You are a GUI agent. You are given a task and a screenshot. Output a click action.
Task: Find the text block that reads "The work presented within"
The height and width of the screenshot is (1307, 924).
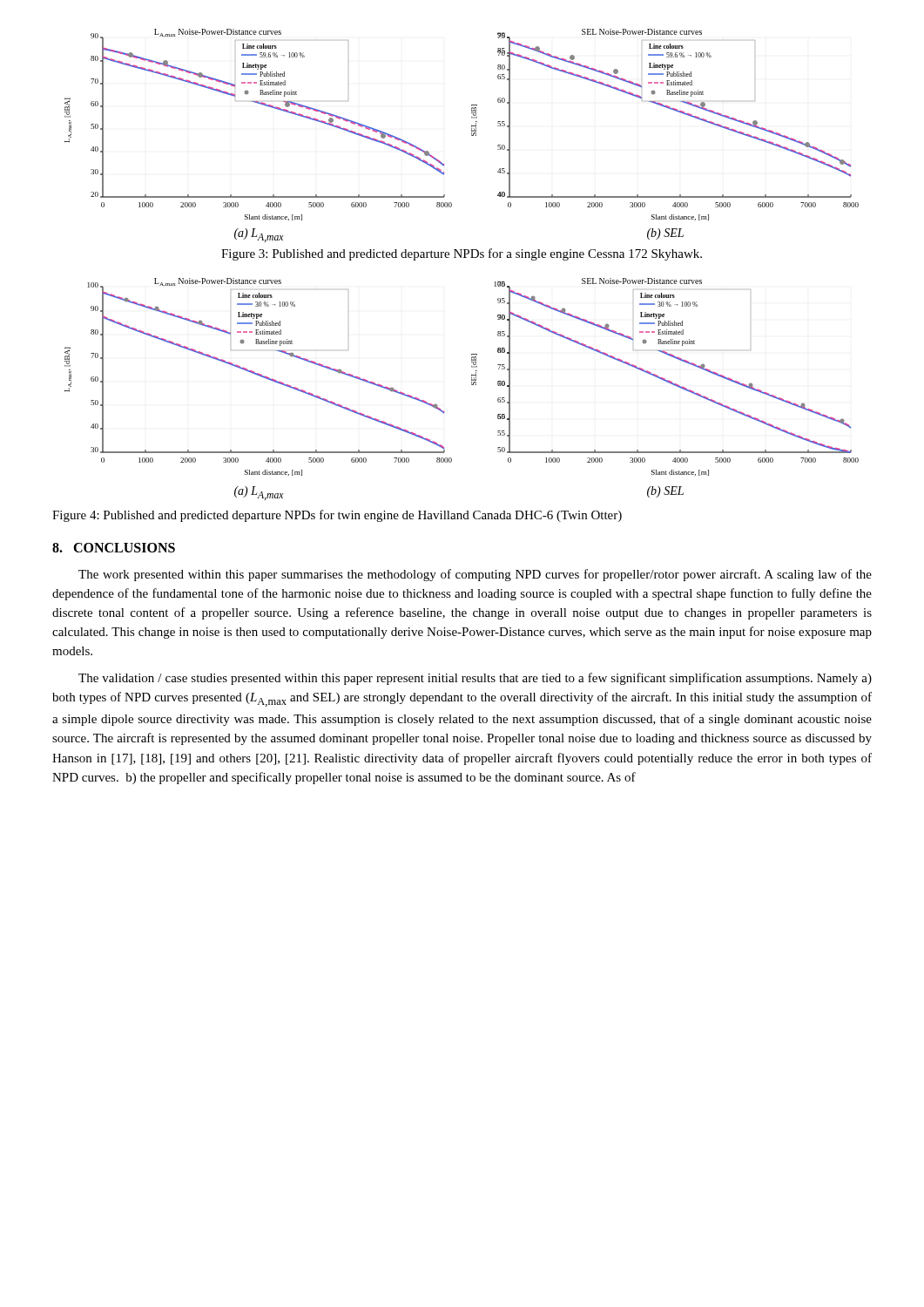tap(462, 613)
